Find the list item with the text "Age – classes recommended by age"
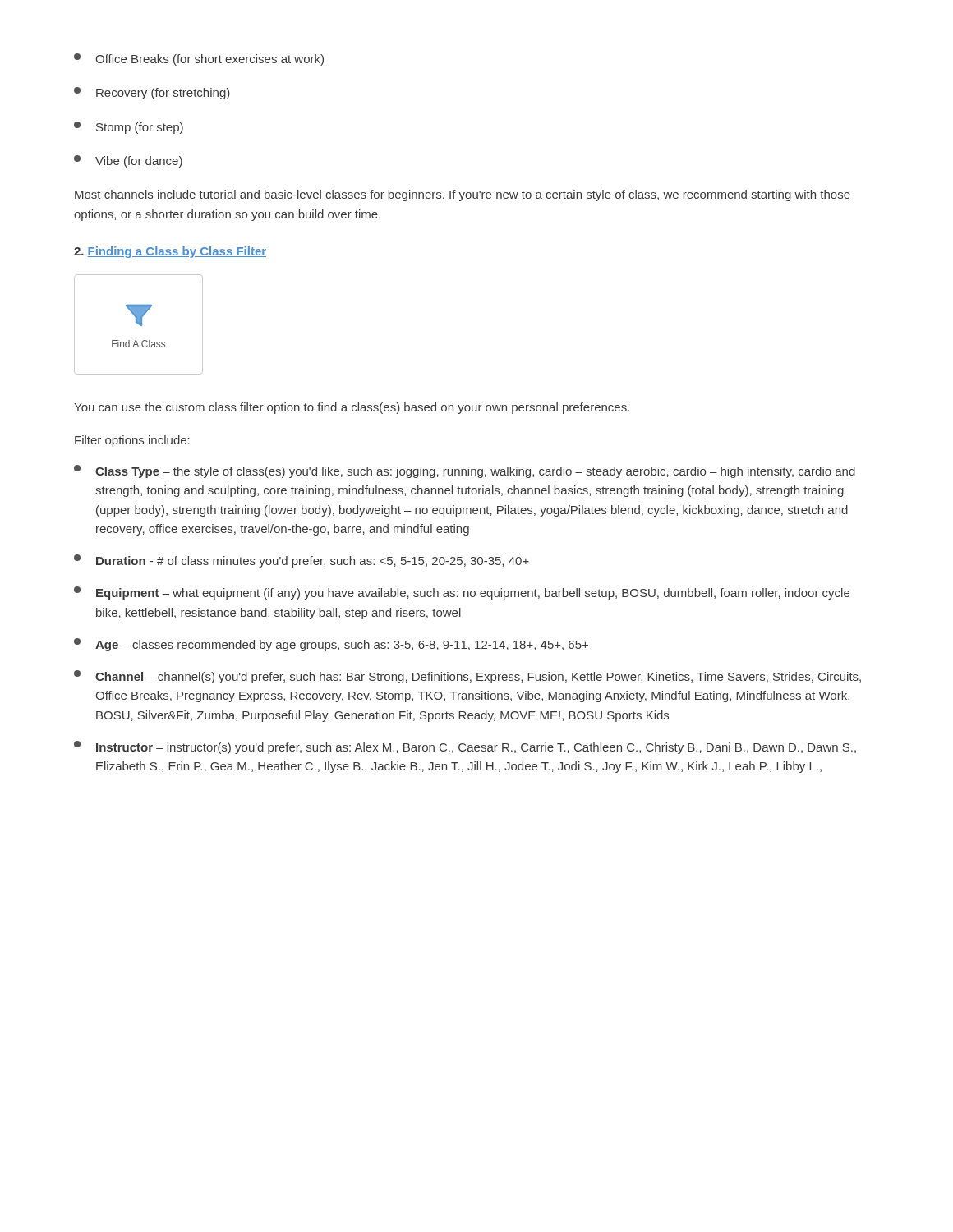The image size is (953, 1232). (x=331, y=644)
